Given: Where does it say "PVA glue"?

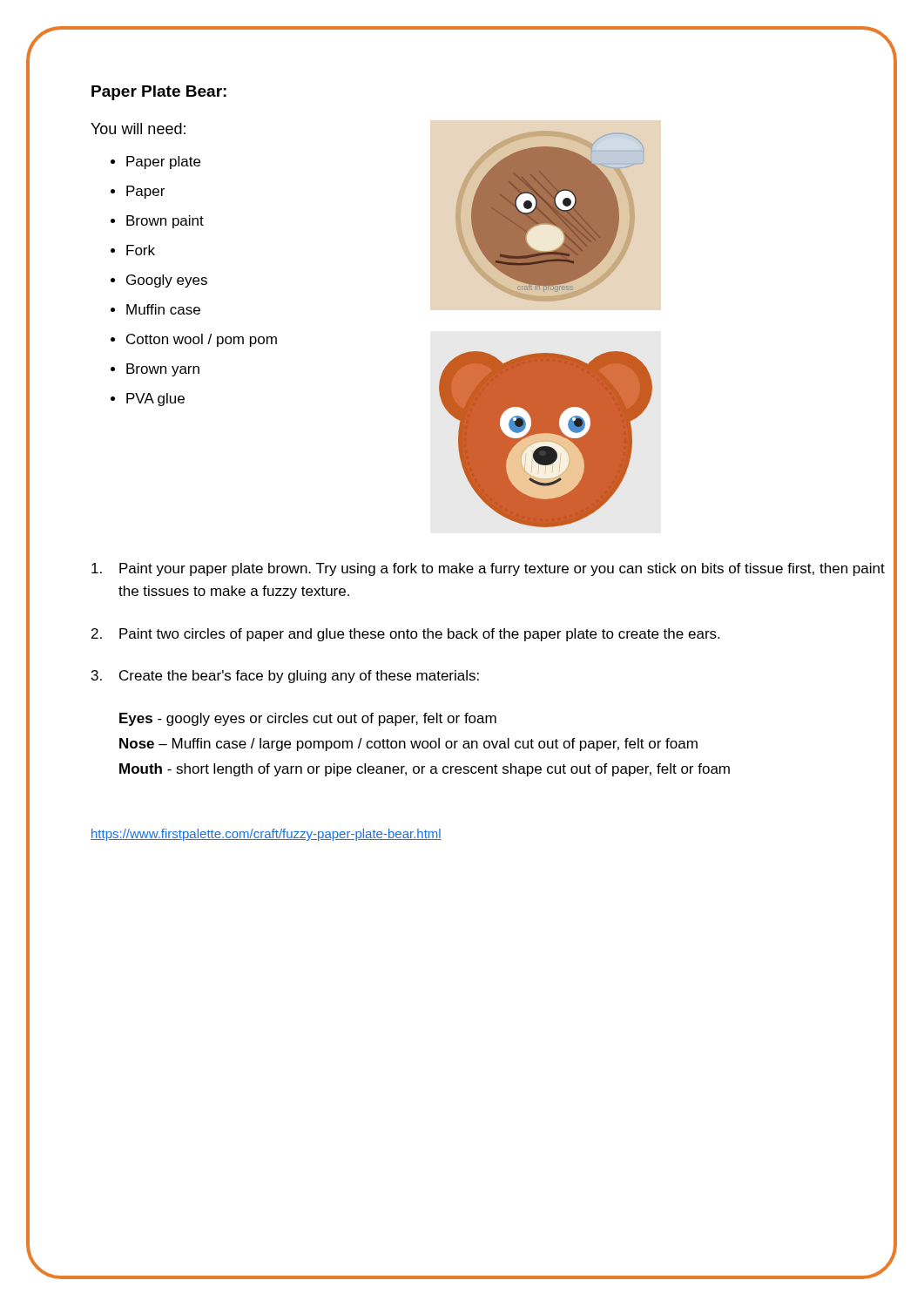Looking at the screenshot, I should click(155, 399).
